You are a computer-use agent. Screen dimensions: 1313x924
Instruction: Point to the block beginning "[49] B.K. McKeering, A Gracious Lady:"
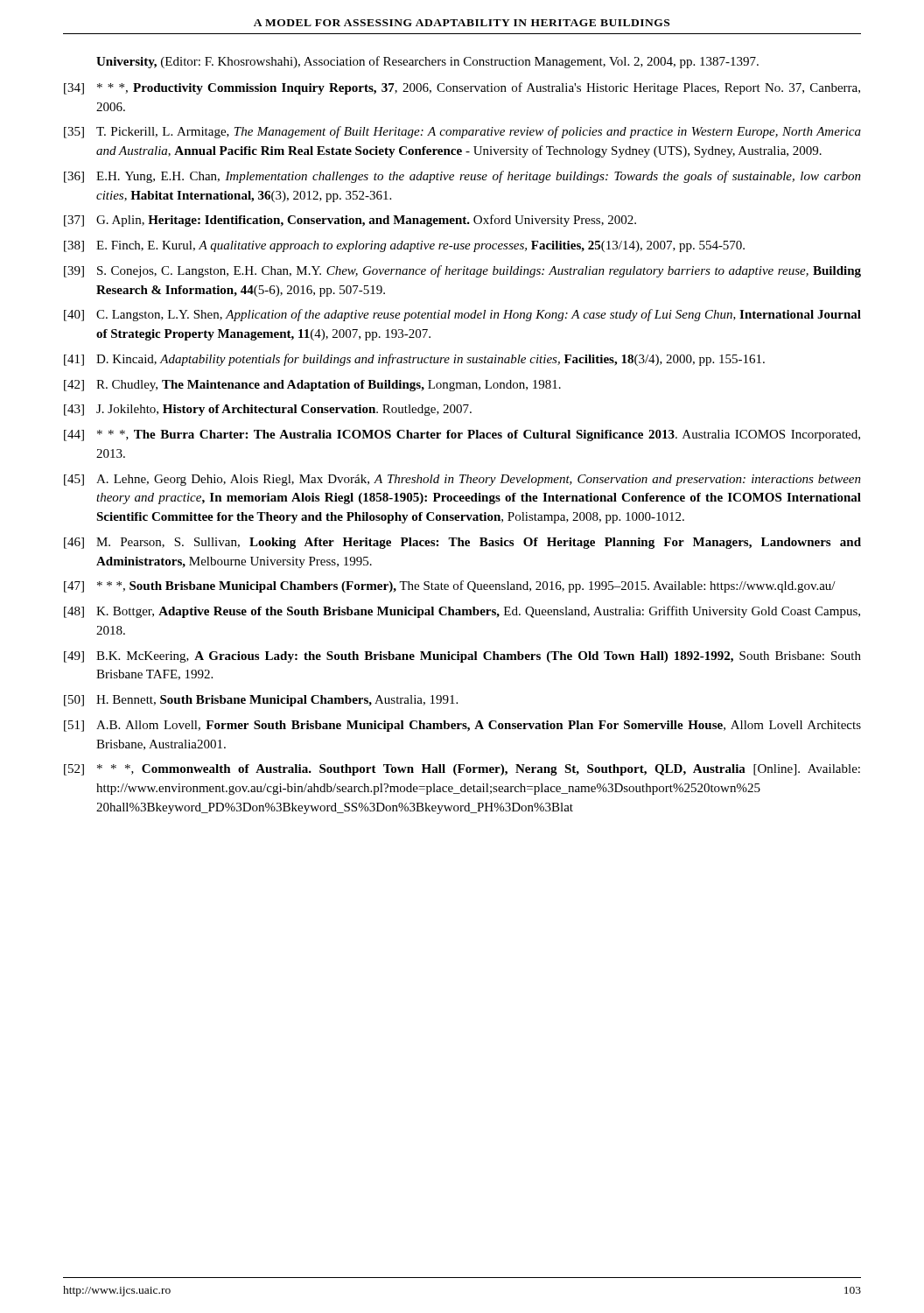462,665
